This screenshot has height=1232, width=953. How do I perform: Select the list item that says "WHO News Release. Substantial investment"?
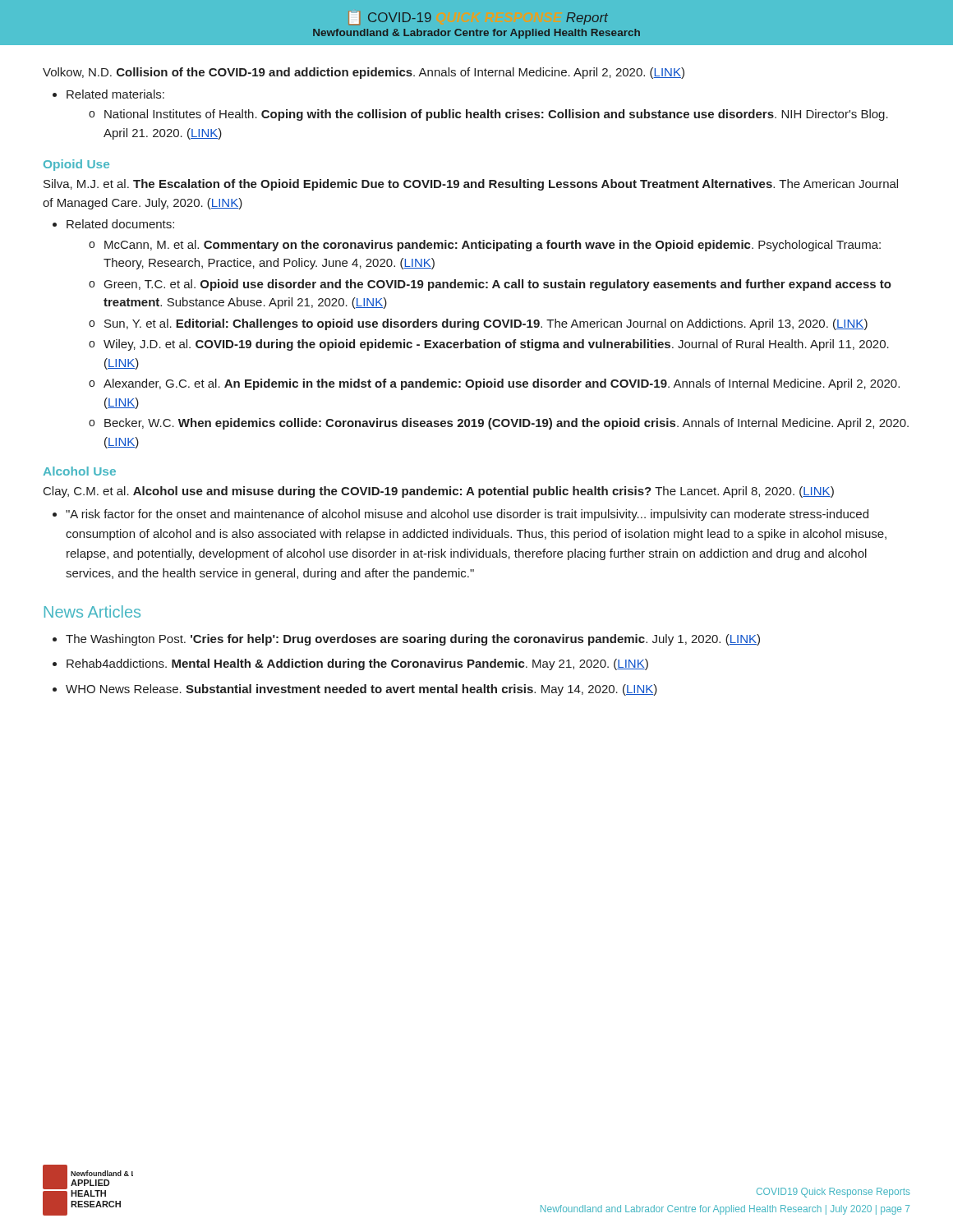(362, 688)
